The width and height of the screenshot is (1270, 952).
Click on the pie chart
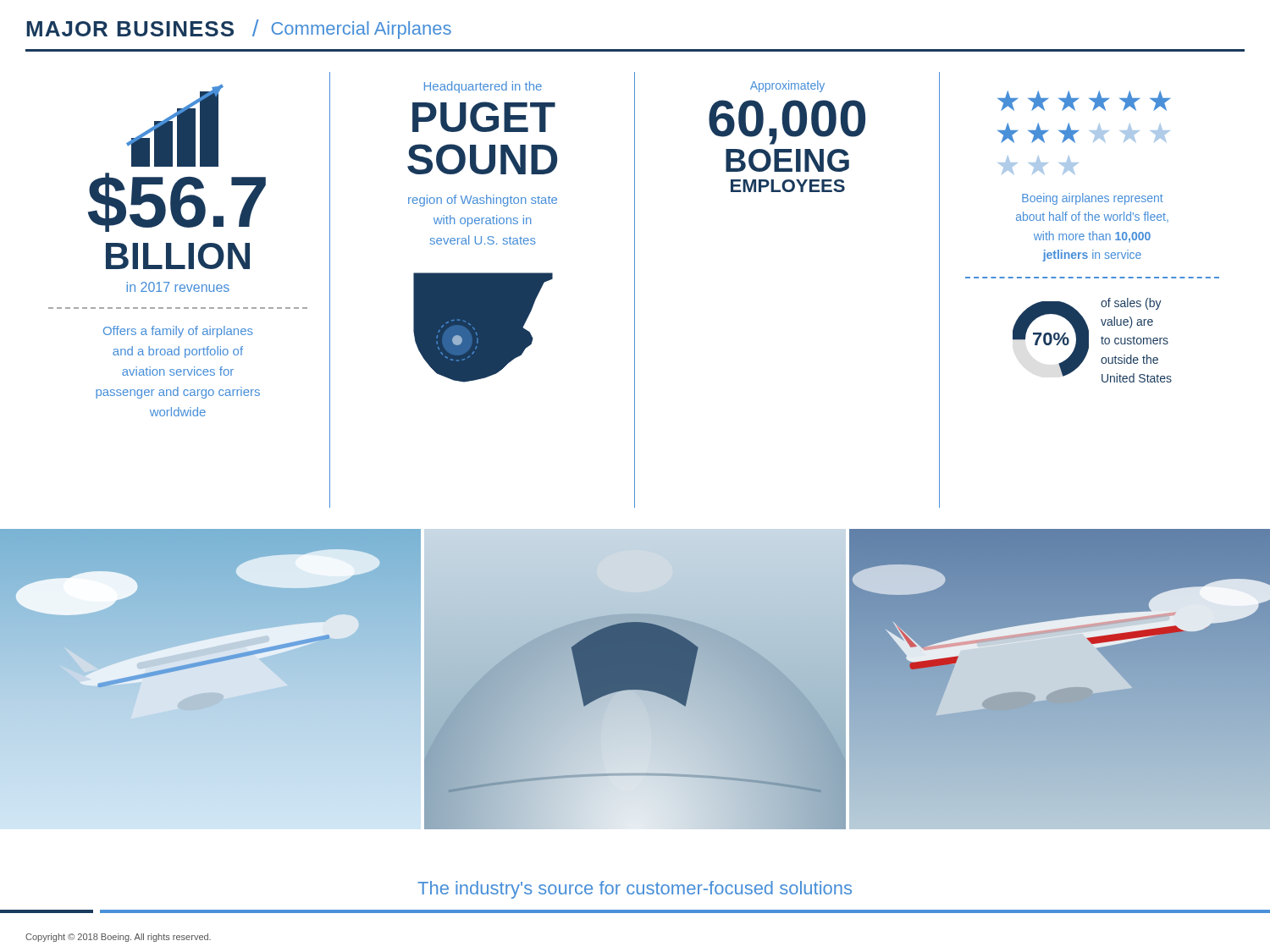(x=1051, y=341)
